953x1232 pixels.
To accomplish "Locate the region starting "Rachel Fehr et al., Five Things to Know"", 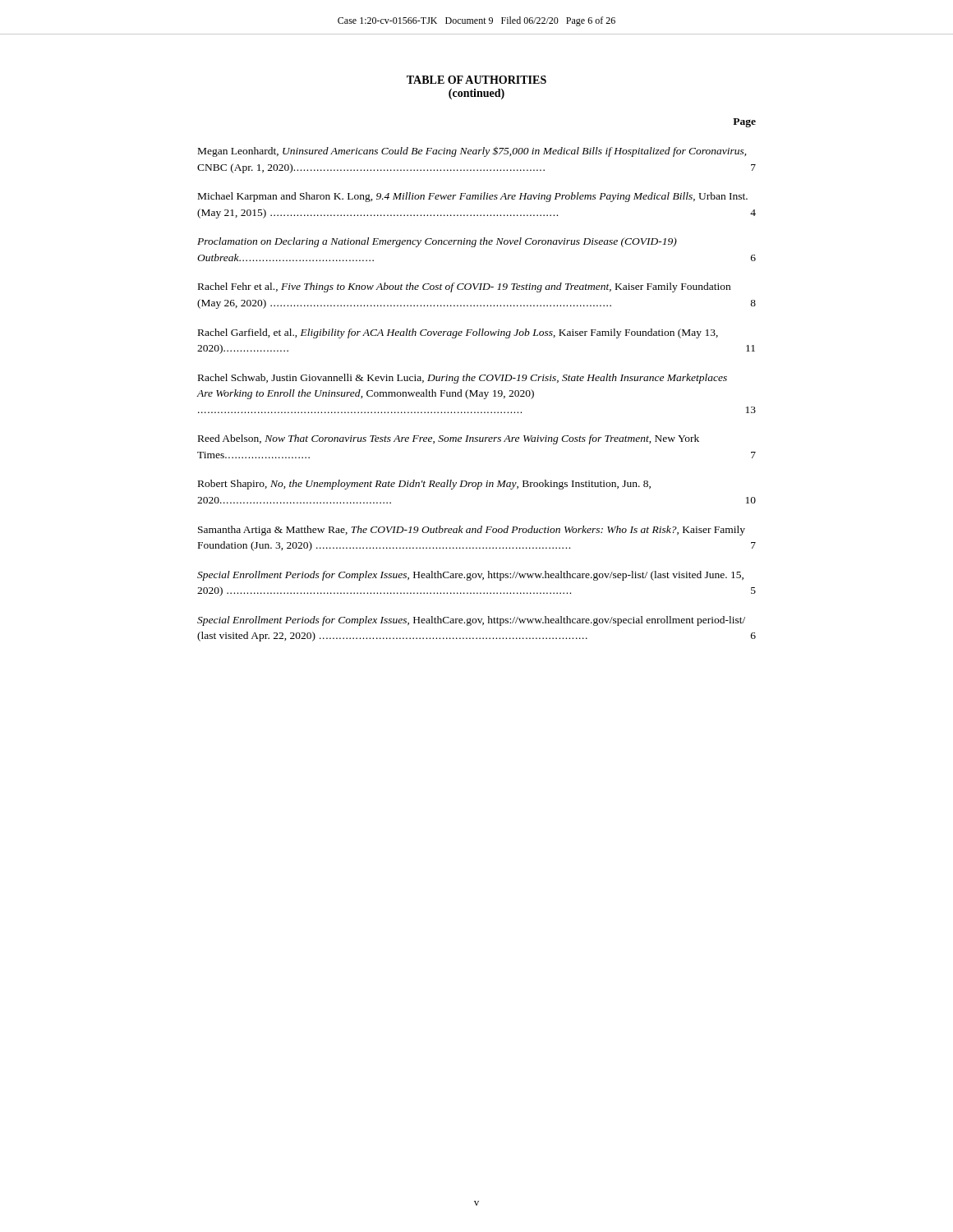I will pos(476,295).
